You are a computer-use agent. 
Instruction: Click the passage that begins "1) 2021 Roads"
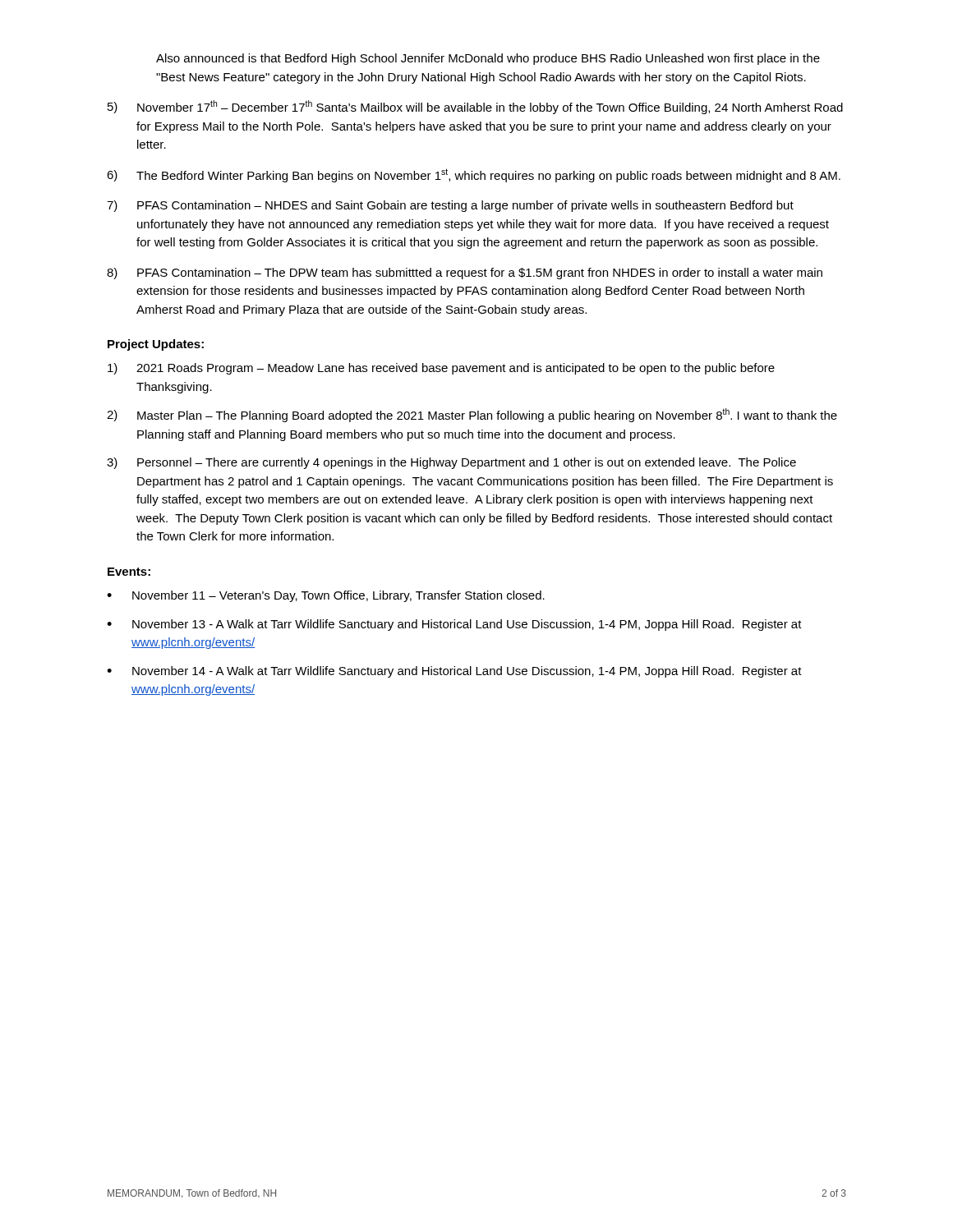[476, 377]
